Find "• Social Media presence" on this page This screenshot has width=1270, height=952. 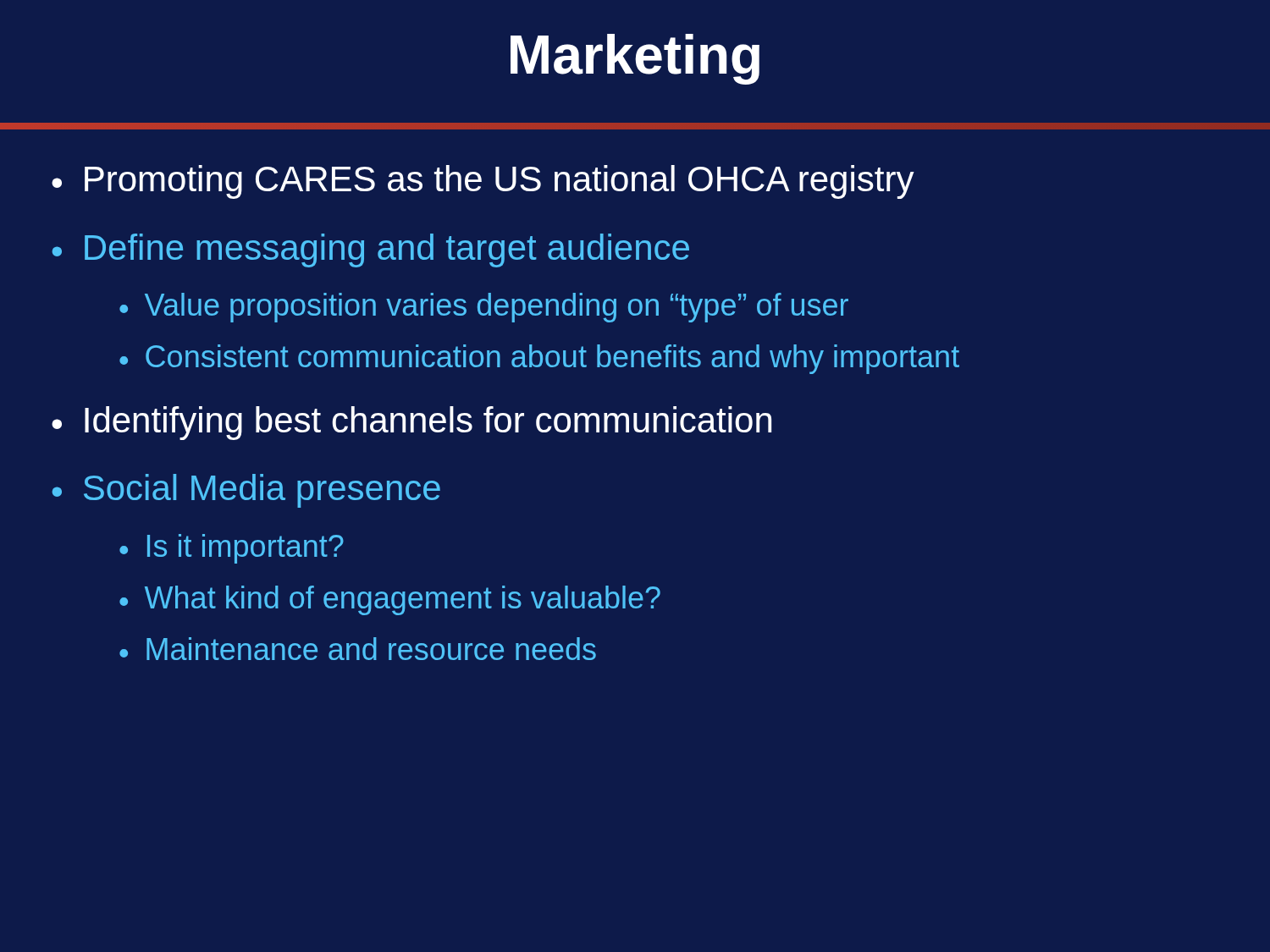[246, 491]
